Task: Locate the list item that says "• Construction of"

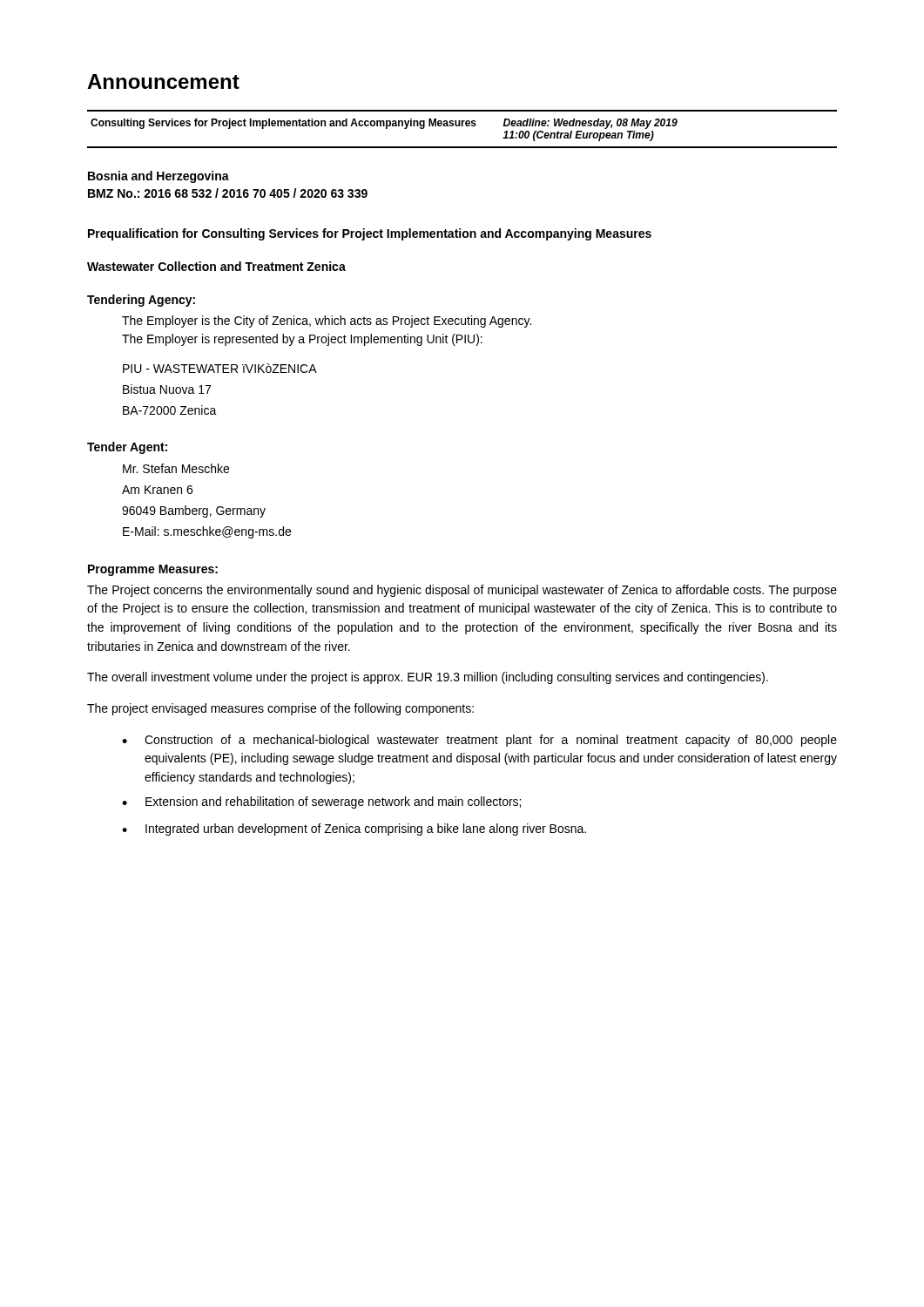Action: pyautogui.click(x=479, y=759)
